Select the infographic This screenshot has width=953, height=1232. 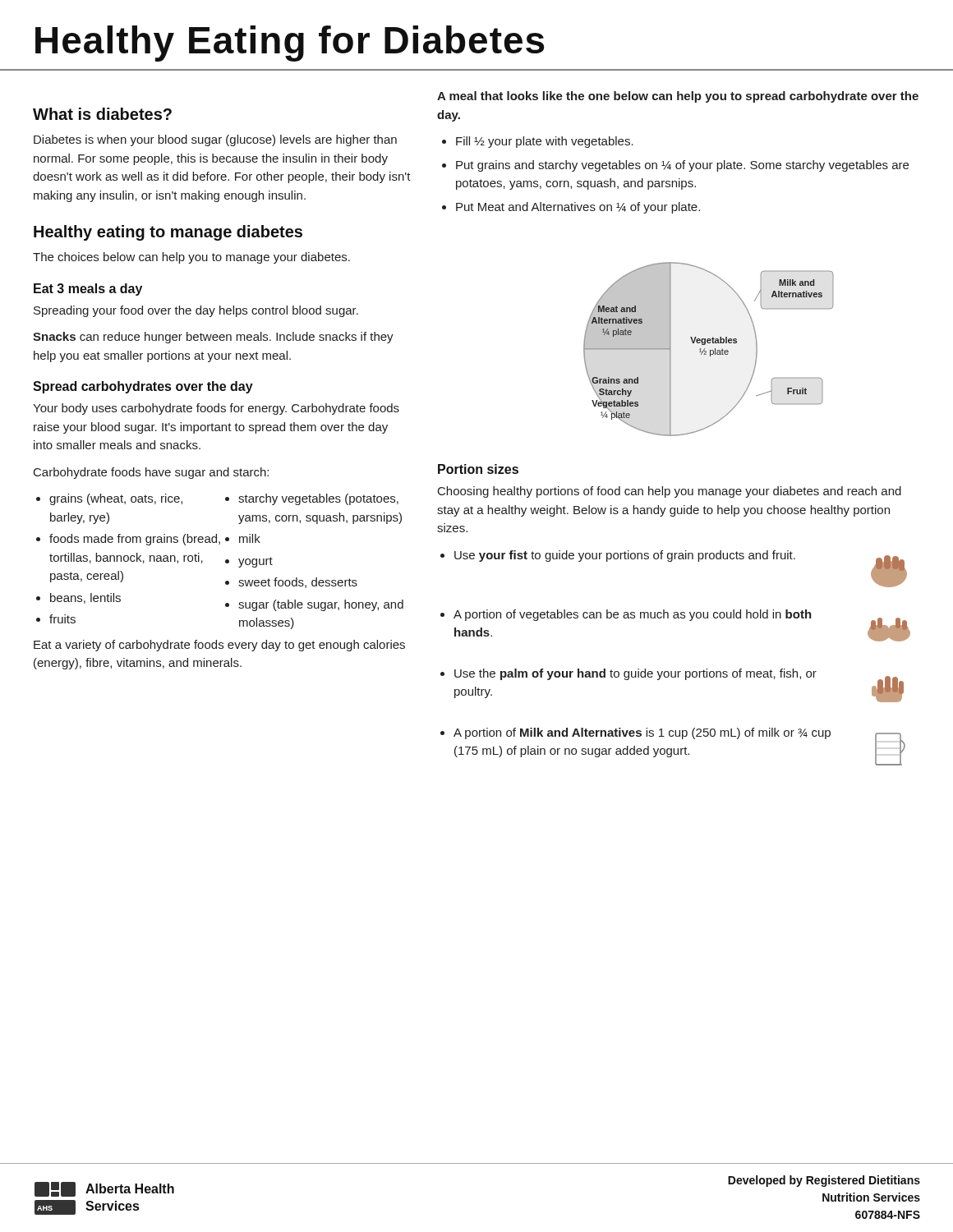pos(679,337)
